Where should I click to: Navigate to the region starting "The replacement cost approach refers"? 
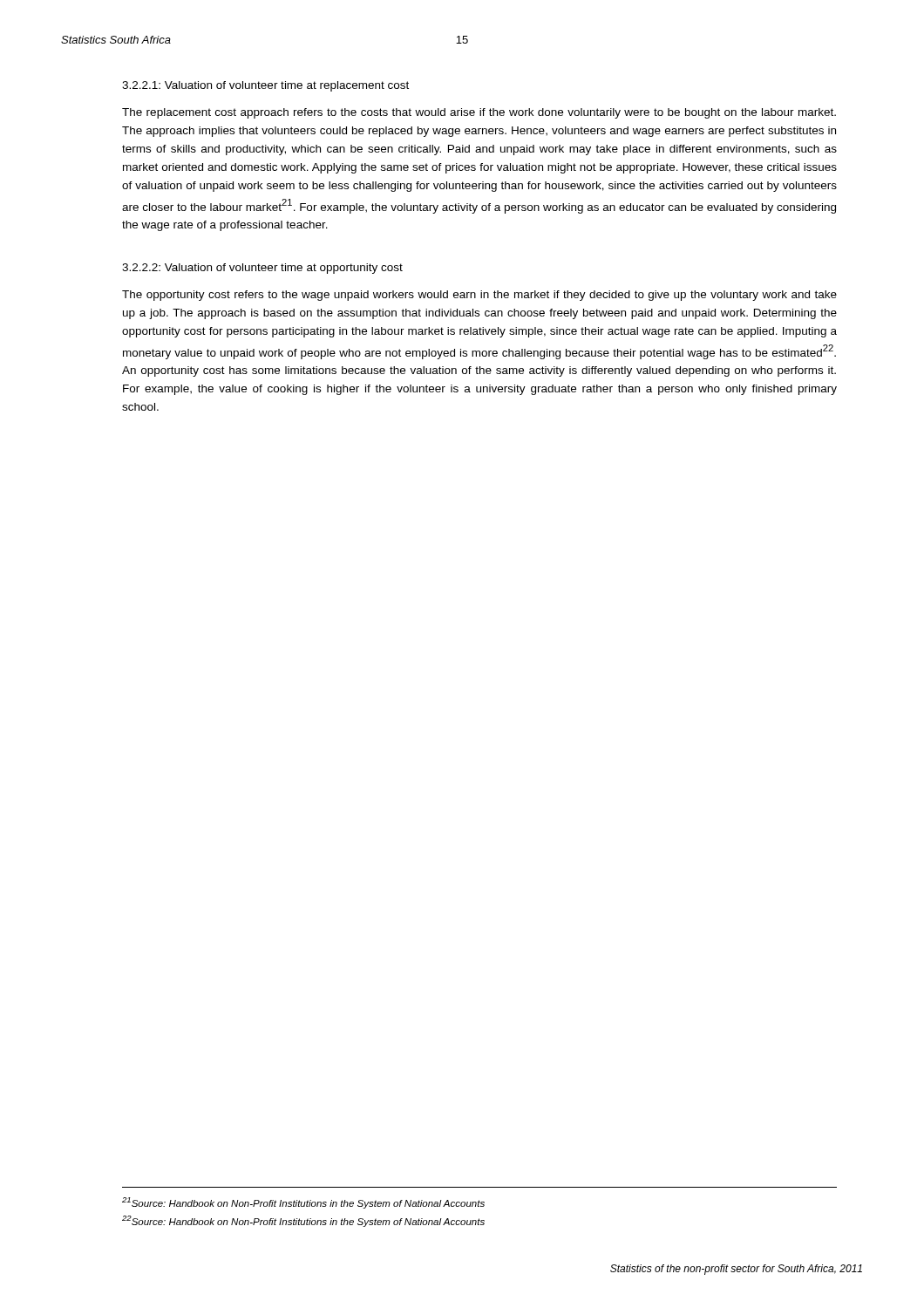tap(479, 168)
